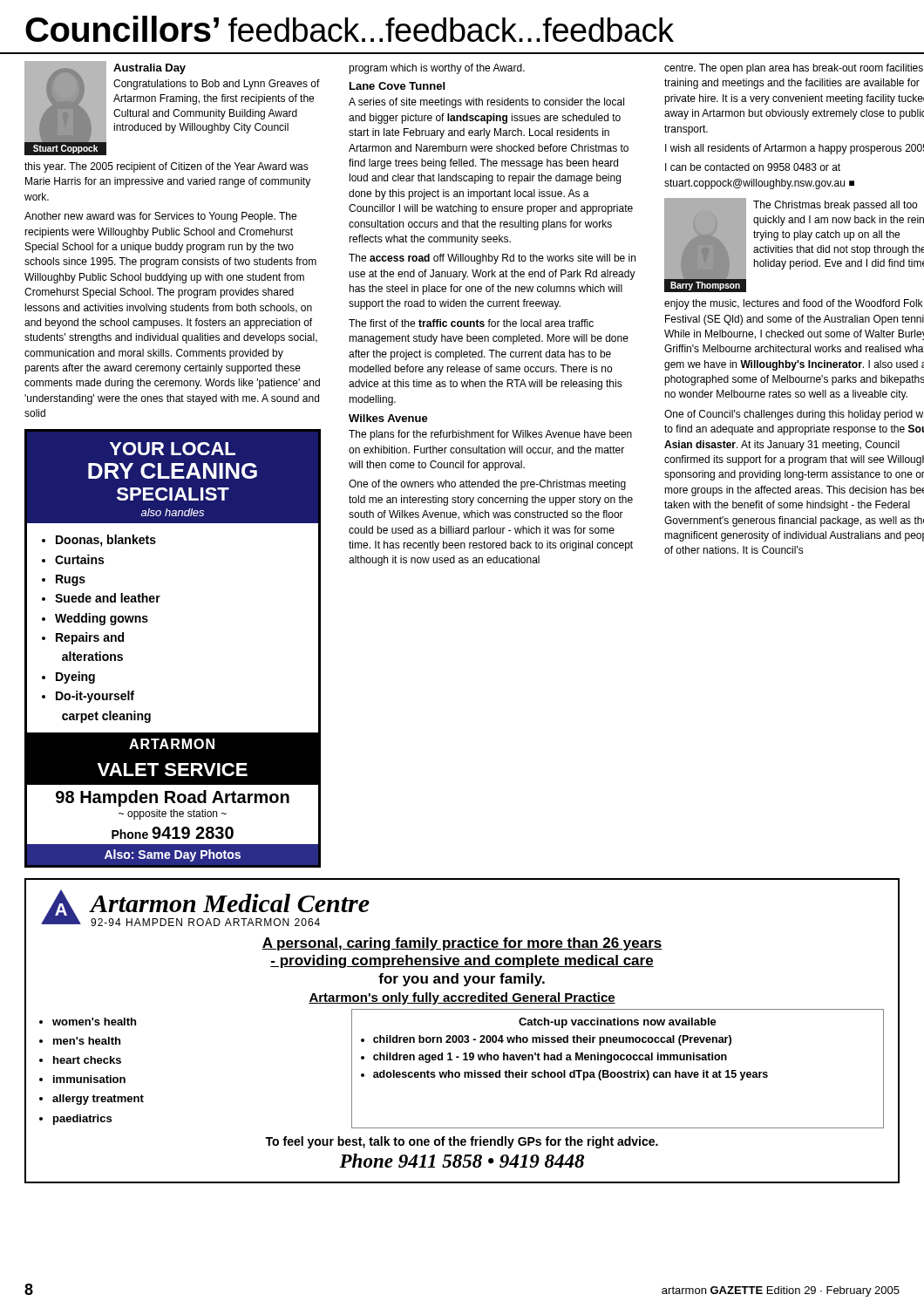Click the passage that begins "children aged 1 - 19 who haven't"

[x=550, y=1057]
